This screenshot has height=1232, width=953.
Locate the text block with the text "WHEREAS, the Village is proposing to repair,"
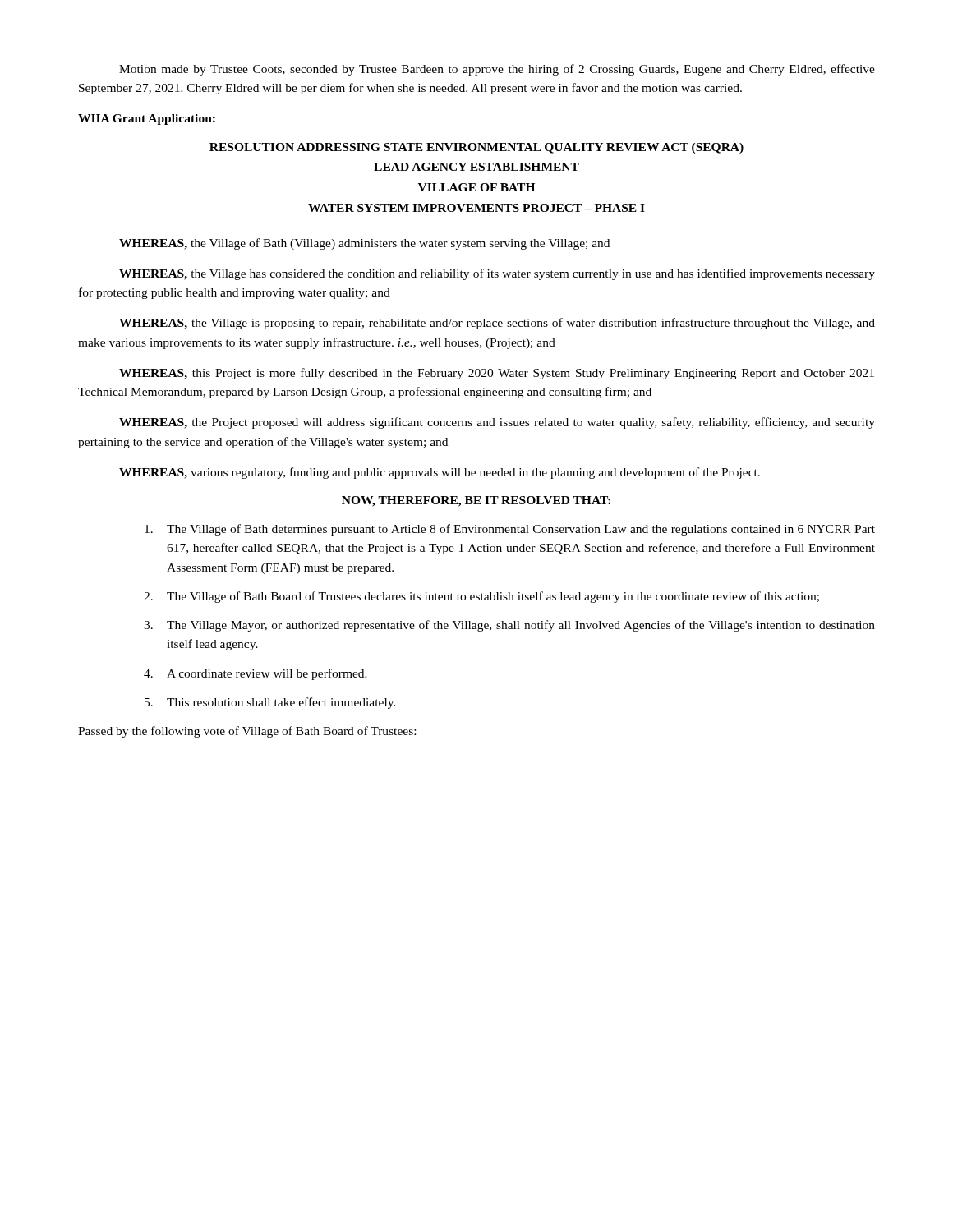(476, 332)
